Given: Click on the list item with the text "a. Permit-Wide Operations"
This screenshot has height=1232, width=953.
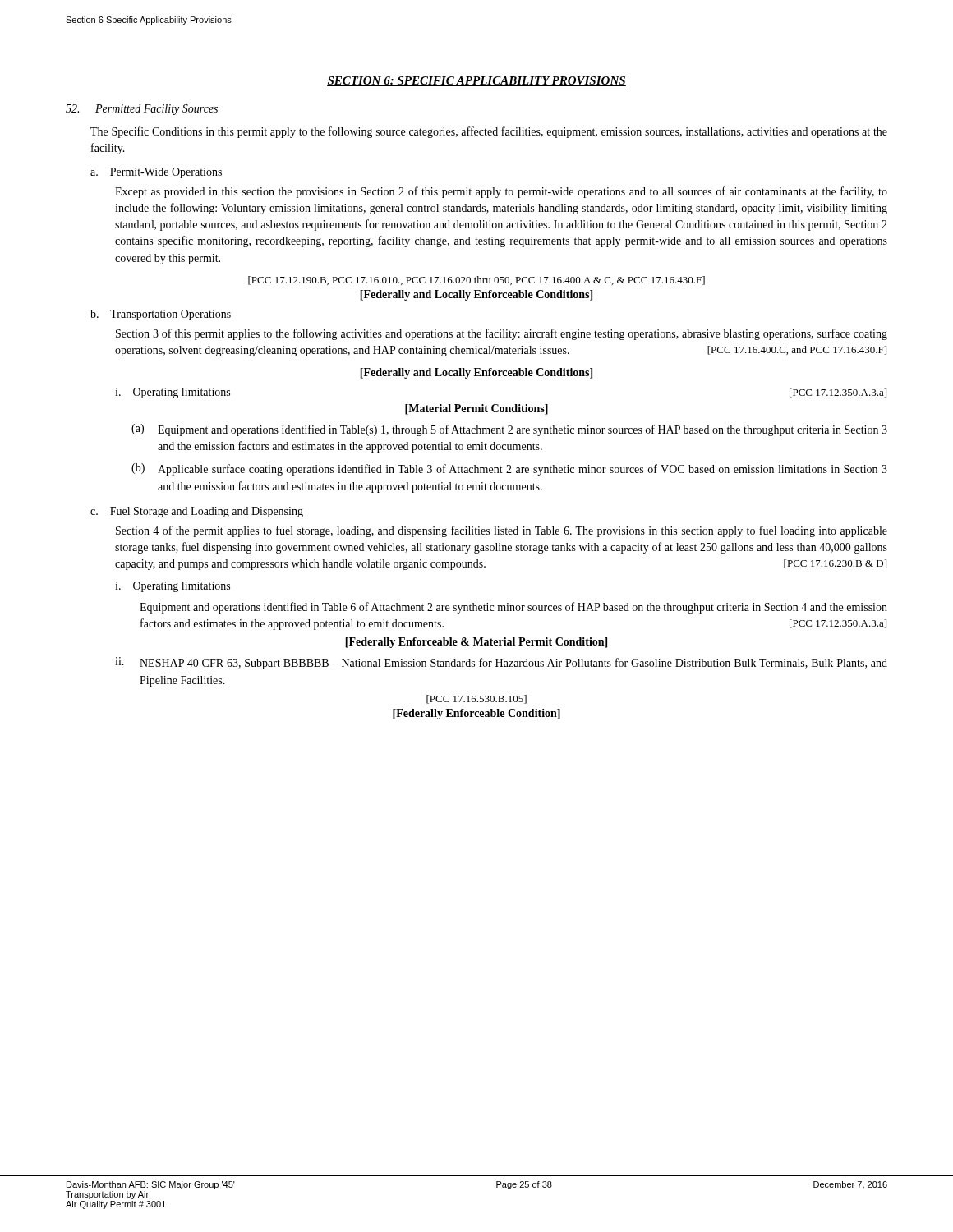Looking at the screenshot, I should click(156, 172).
